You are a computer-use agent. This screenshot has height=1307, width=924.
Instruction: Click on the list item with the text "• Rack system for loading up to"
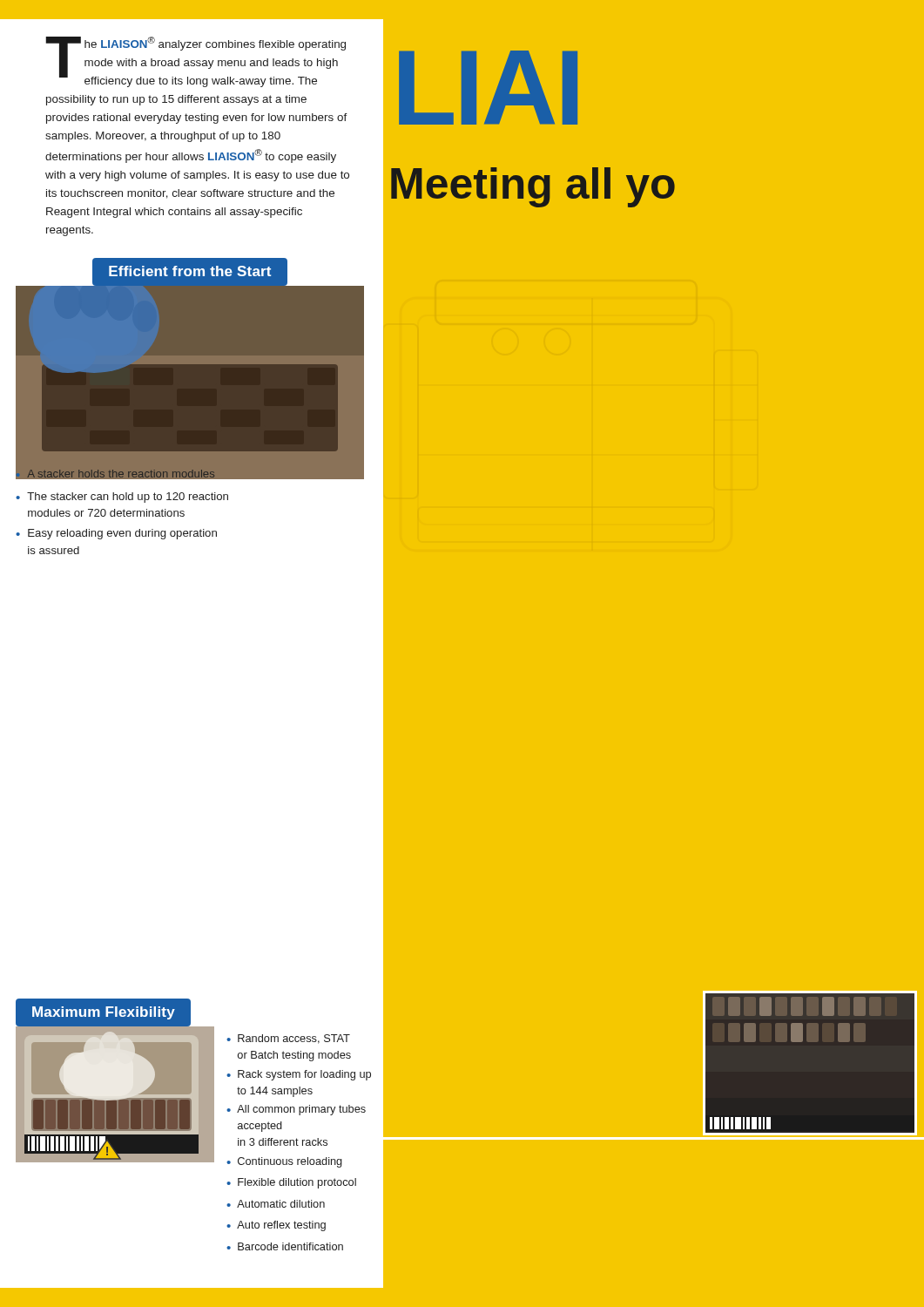(302, 1082)
